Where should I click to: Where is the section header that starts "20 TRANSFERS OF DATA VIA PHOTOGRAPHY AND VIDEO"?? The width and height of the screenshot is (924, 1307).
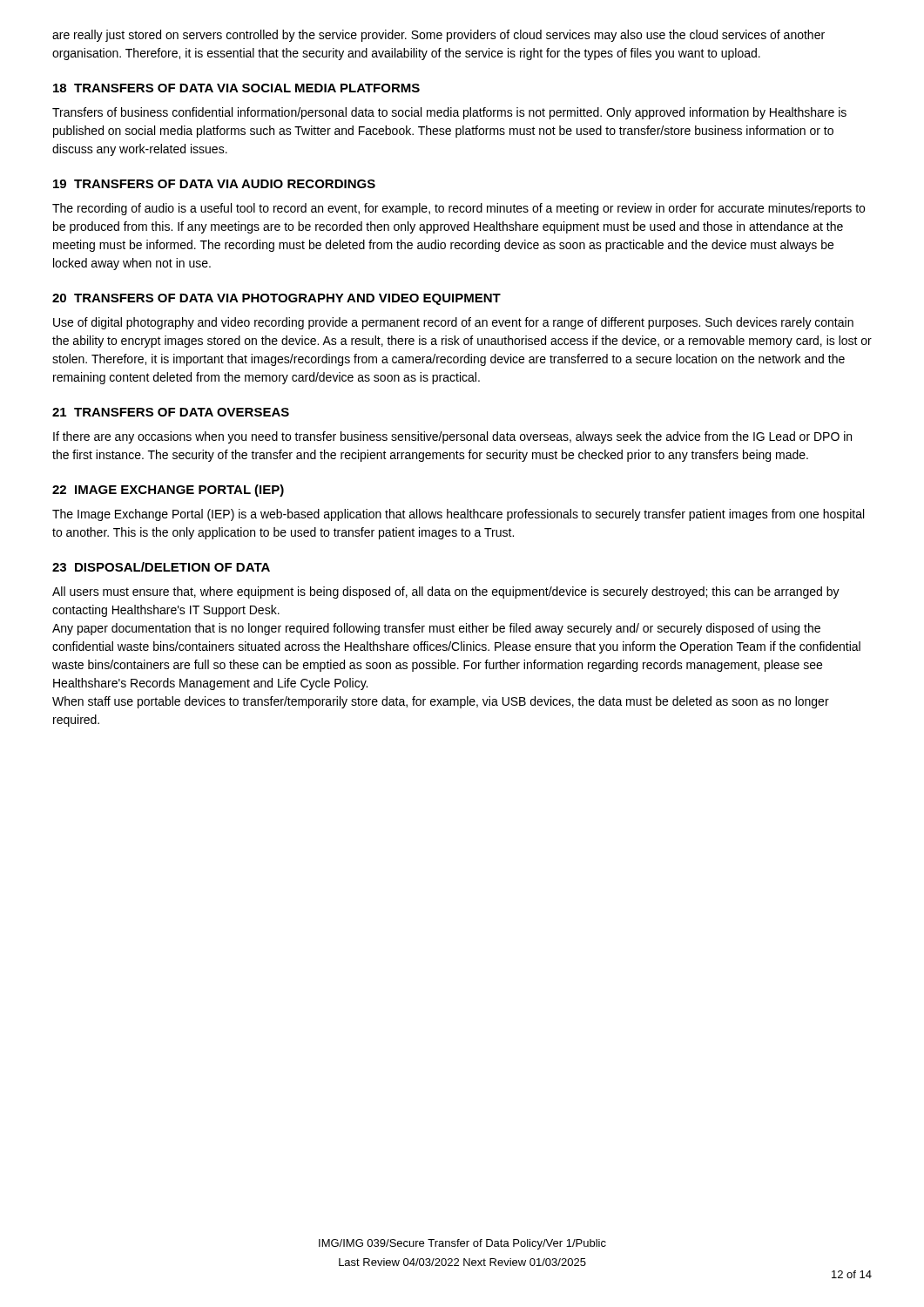(276, 298)
